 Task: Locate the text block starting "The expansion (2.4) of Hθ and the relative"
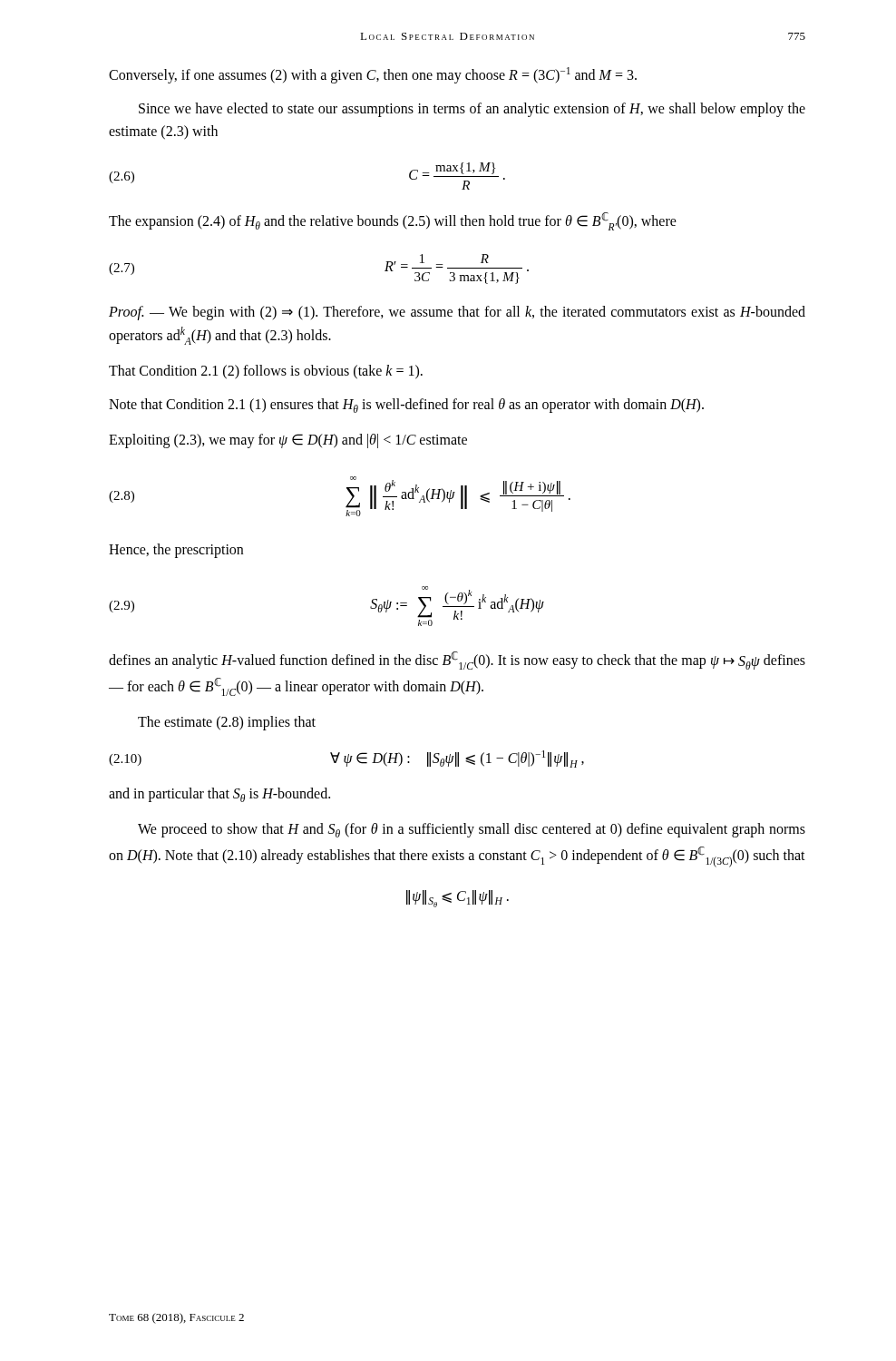[457, 222]
